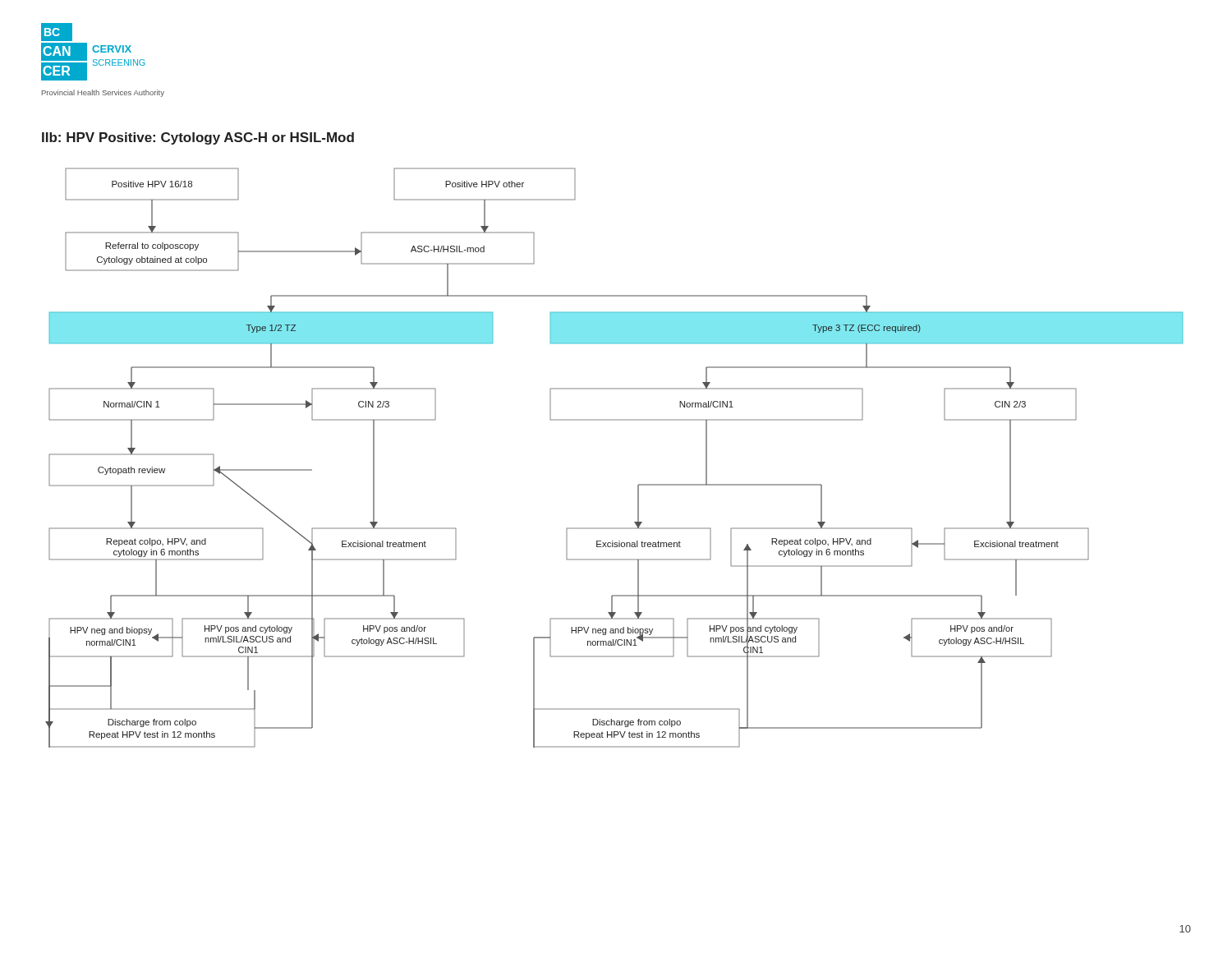
Task: Find the flowchart
Action: point(616,481)
